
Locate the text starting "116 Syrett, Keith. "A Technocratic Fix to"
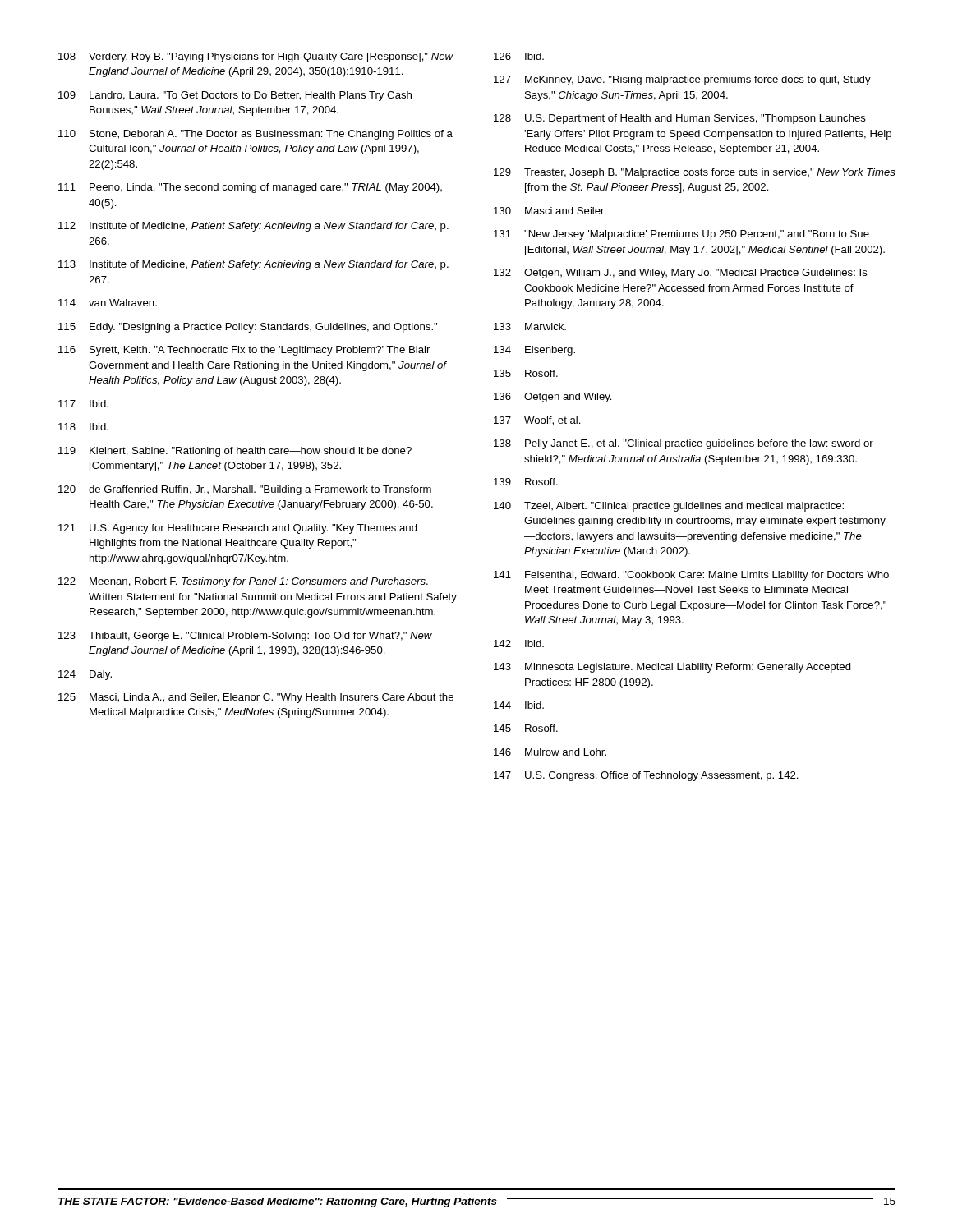pos(259,365)
